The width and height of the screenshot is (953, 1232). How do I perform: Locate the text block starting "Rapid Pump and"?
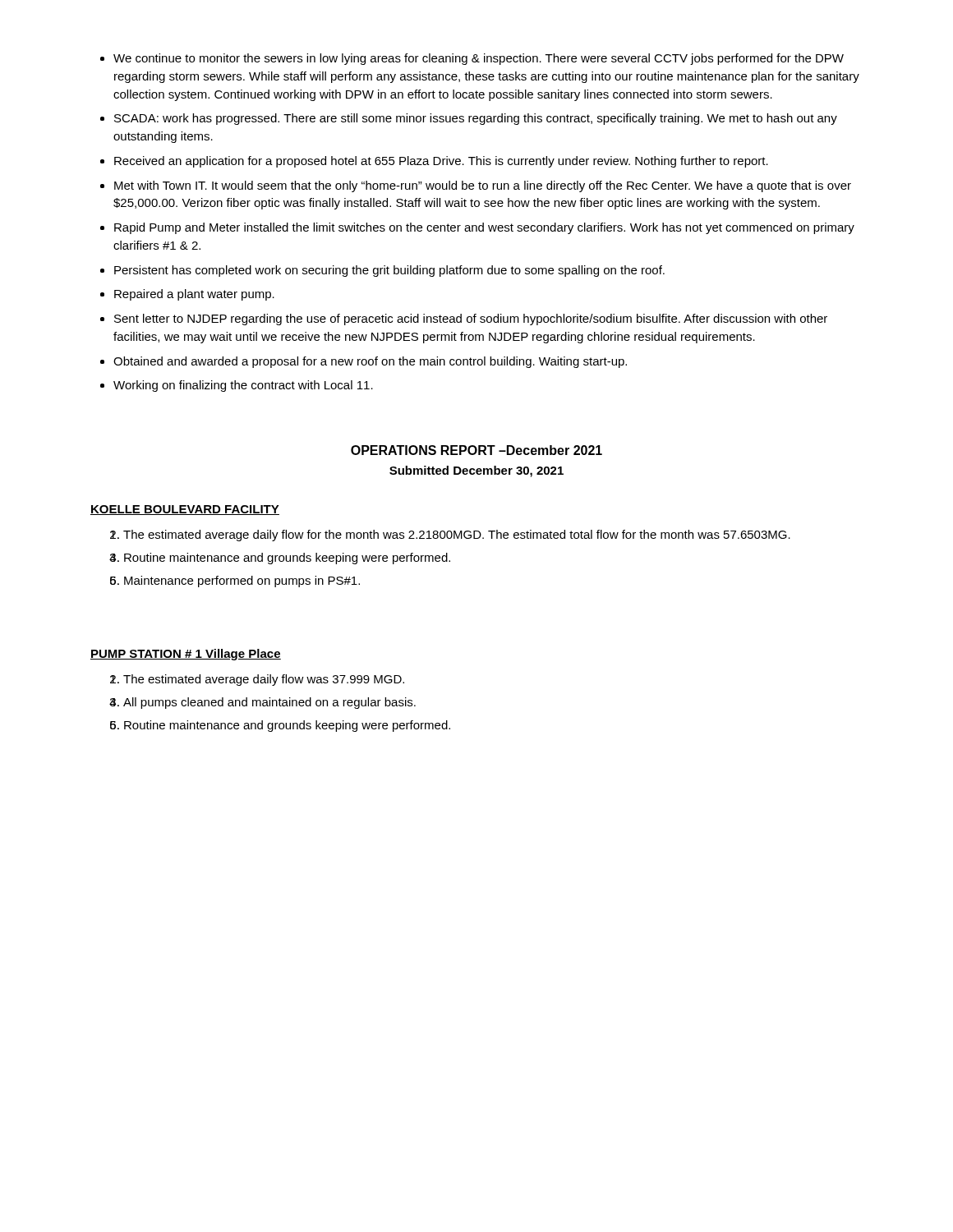coord(488,236)
